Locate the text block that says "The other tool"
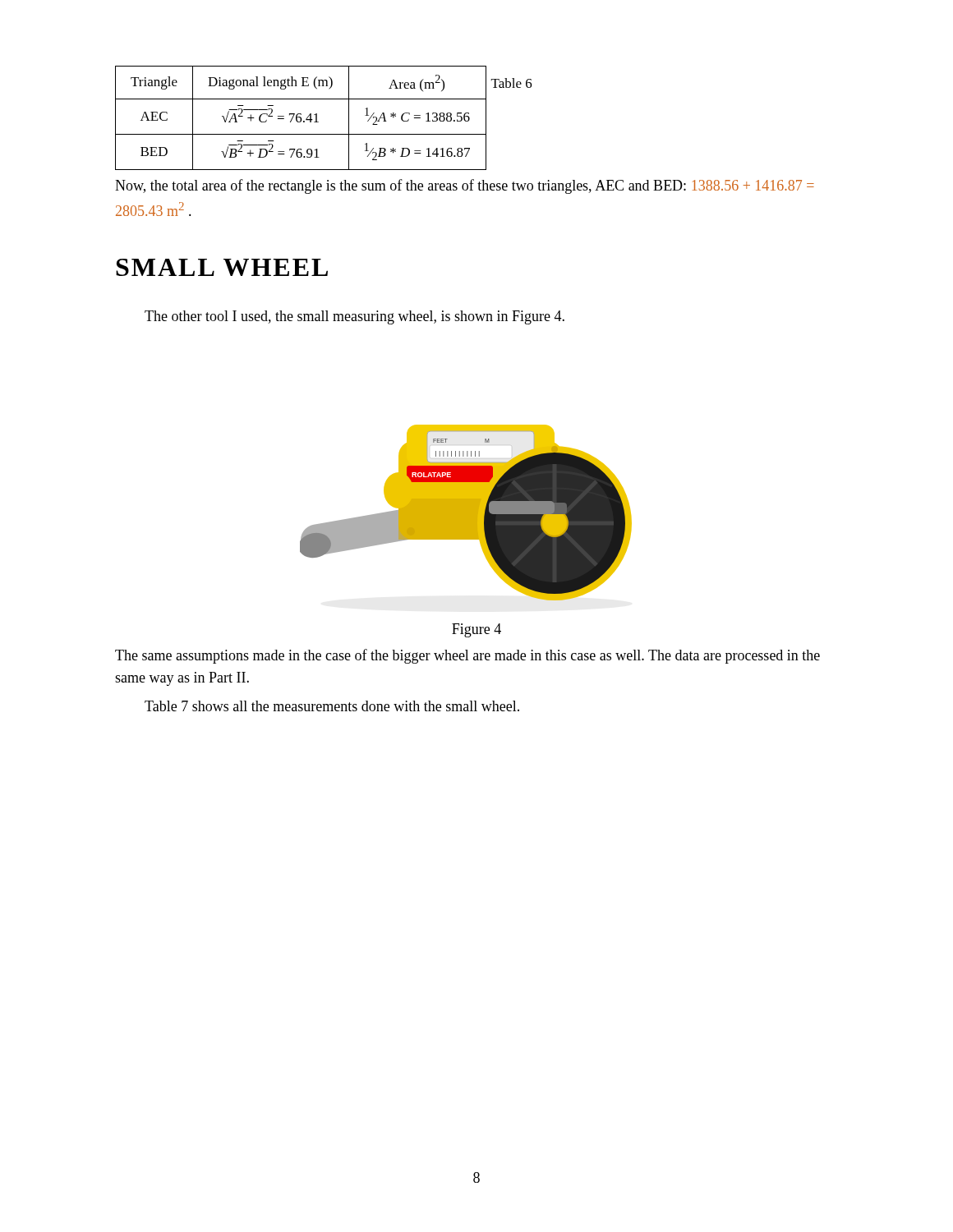Viewport: 953px width, 1232px height. [x=355, y=316]
